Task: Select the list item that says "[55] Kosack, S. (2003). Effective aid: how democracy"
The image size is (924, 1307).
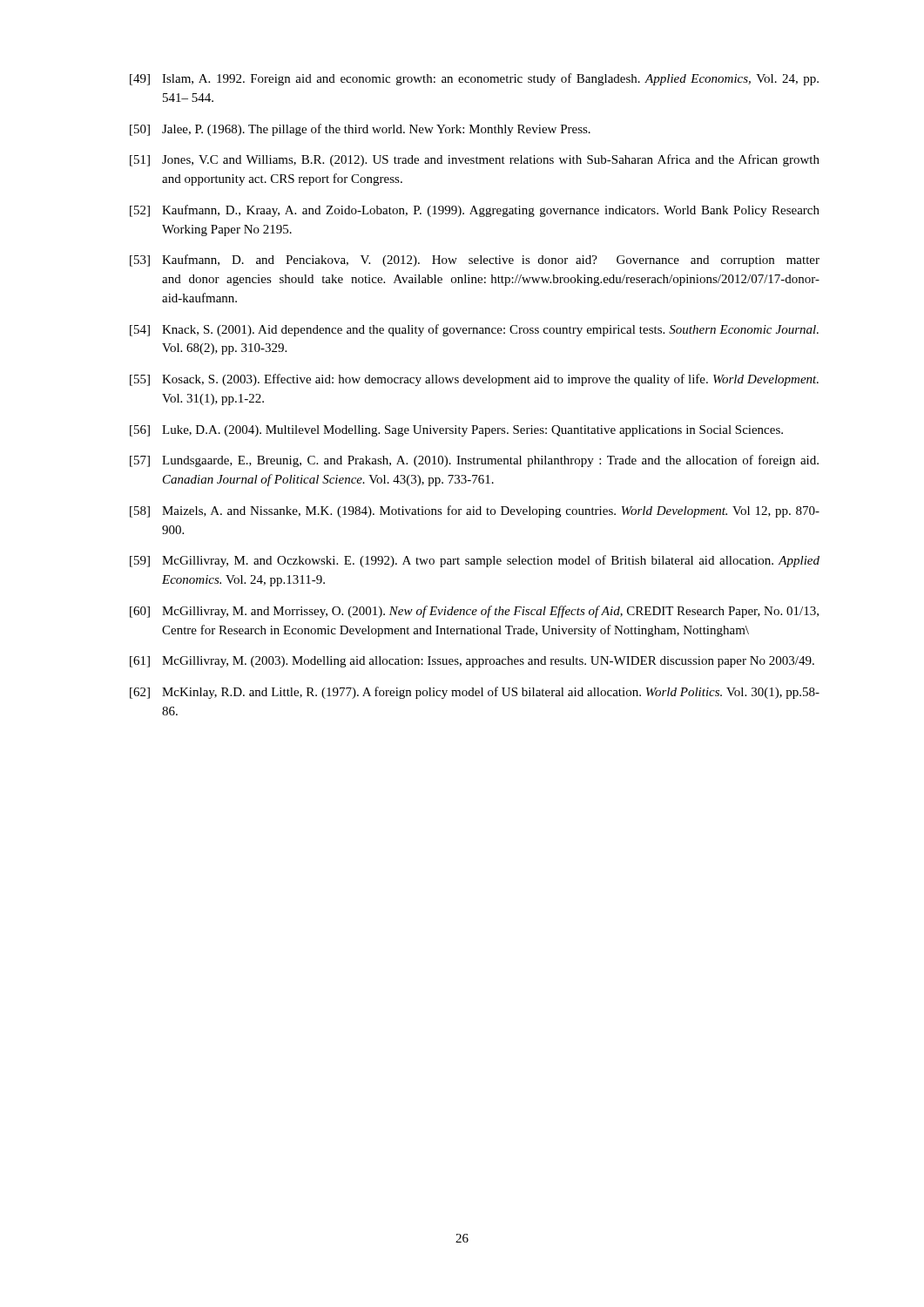Action: [474, 389]
